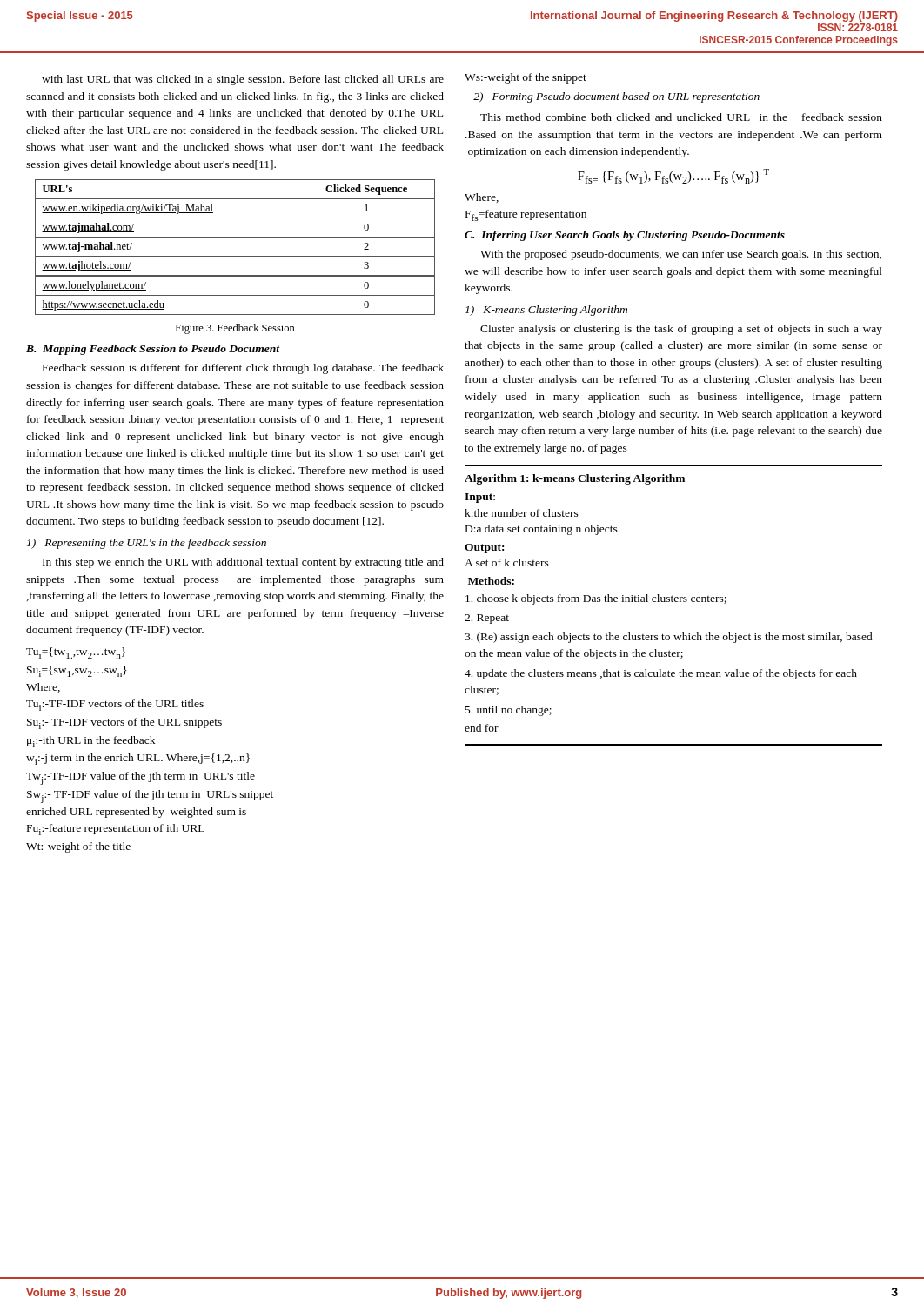Point to the passage starting "with last URL that"
Image resolution: width=924 pixels, height=1305 pixels.
click(x=235, y=121)
